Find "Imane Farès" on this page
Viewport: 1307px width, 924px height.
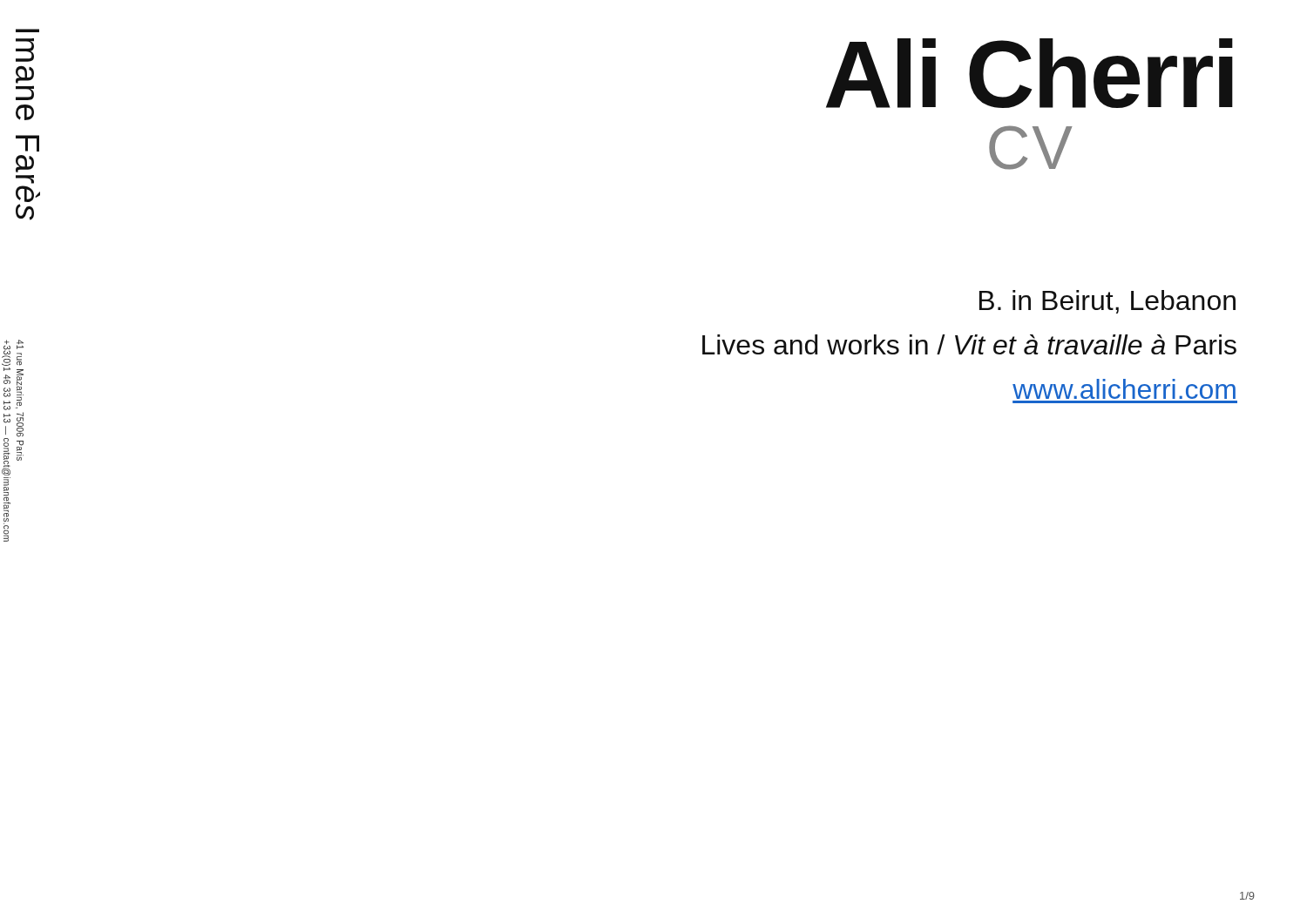27,124
